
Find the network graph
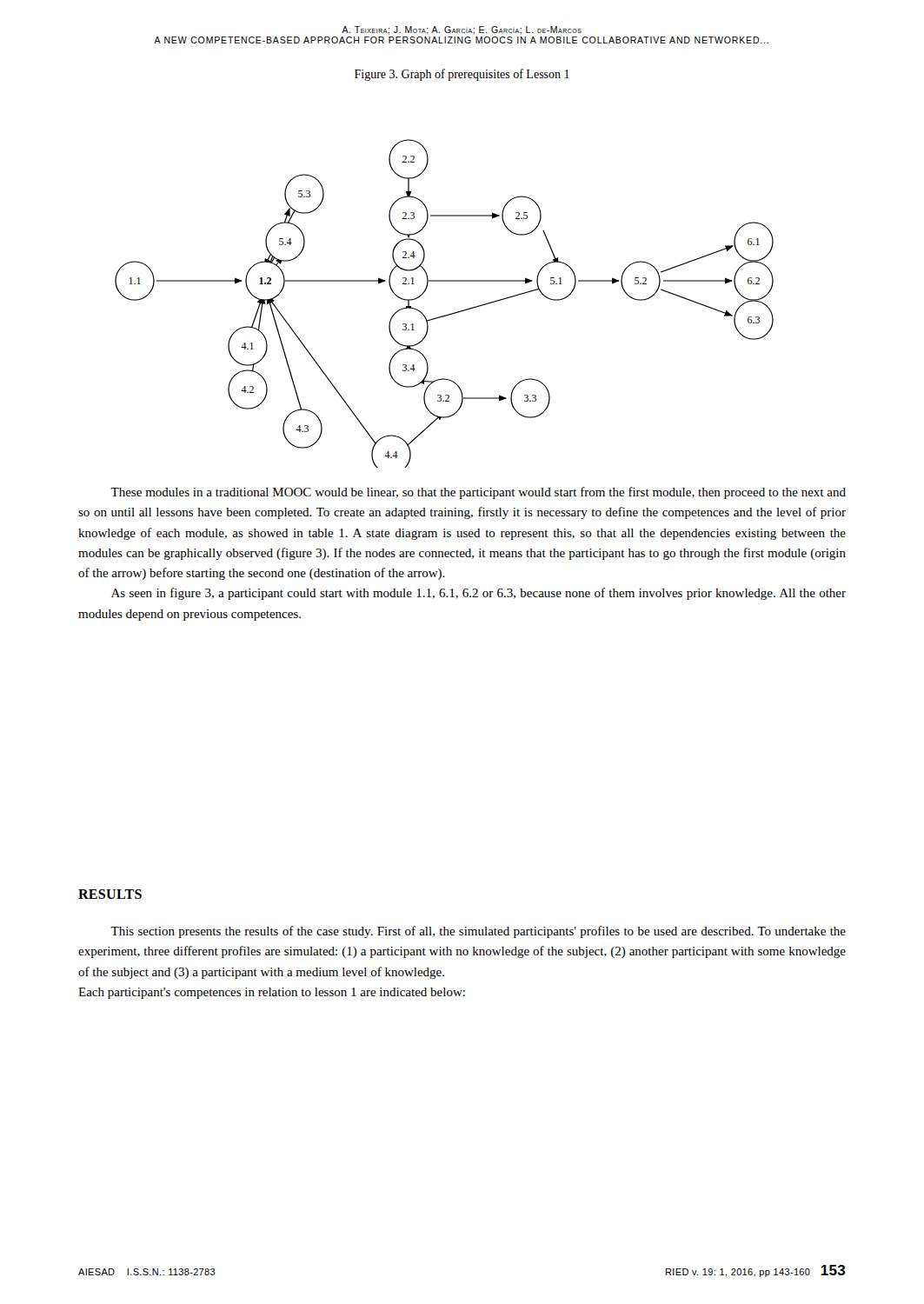point(461,281)
